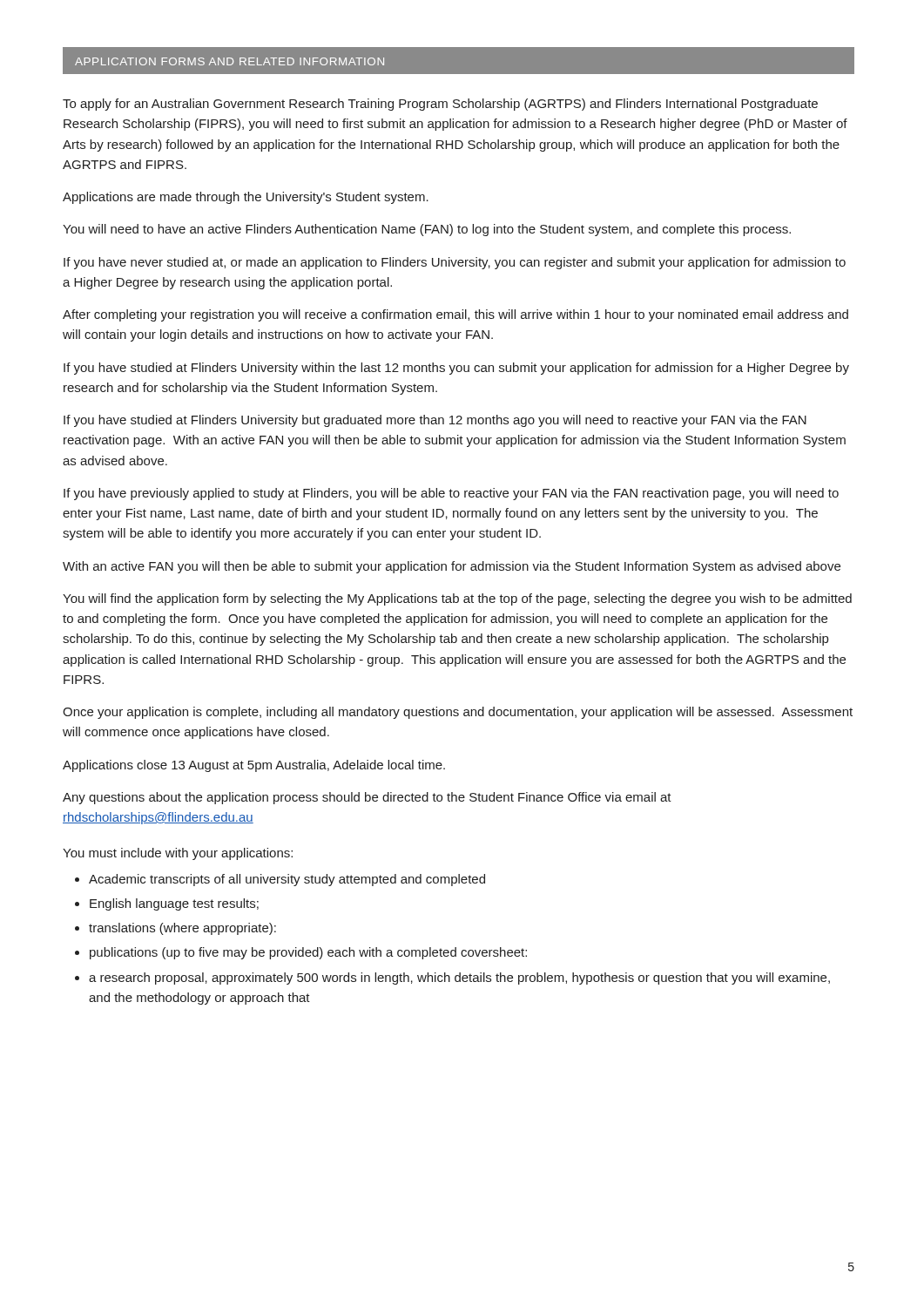This screenshot has height=1307, width=924.
Task: Select the list item that says "English language test"
Action: pyautogui.click(x=174, y=903)
